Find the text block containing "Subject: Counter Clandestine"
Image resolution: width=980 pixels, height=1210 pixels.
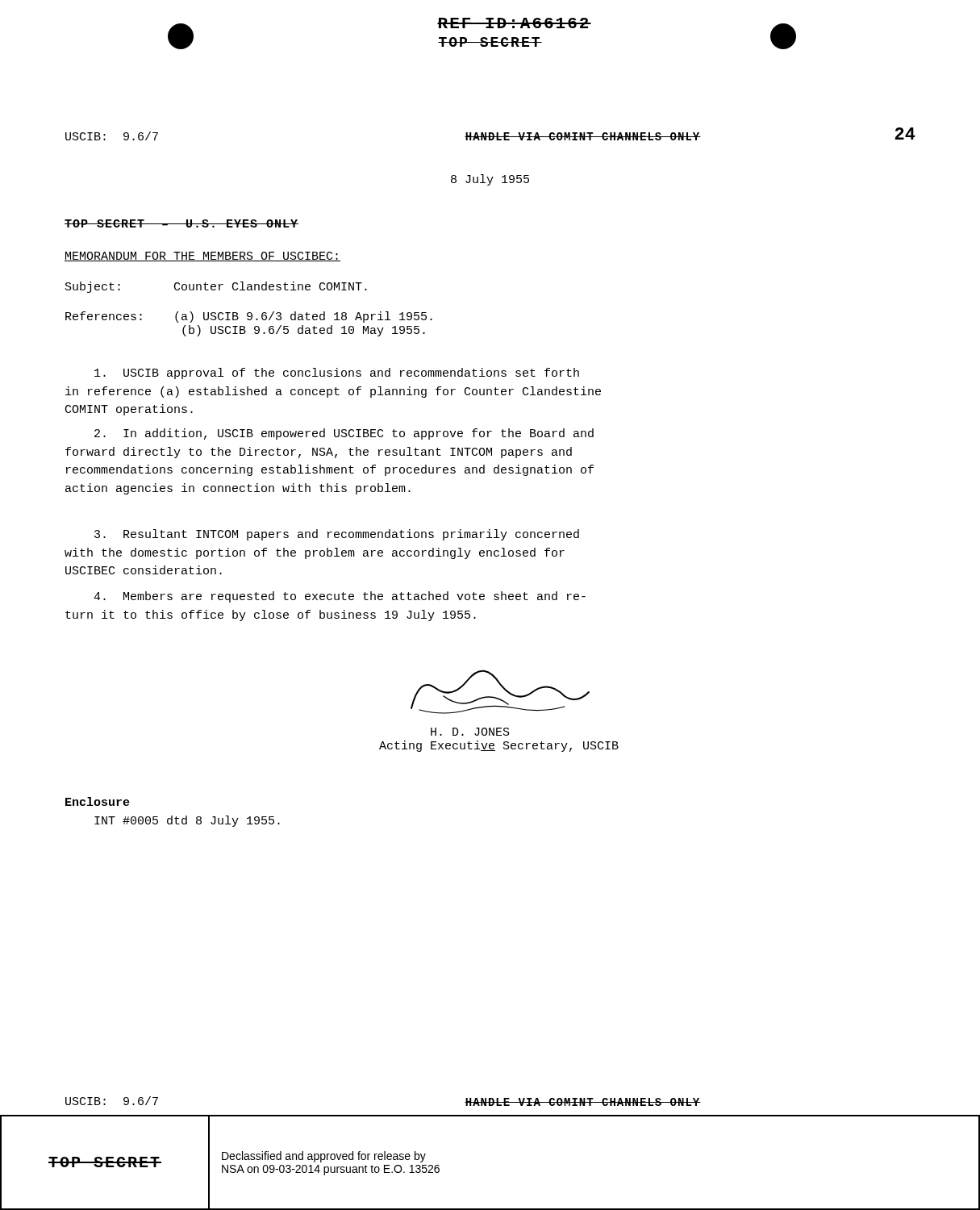tap(217, 288)
